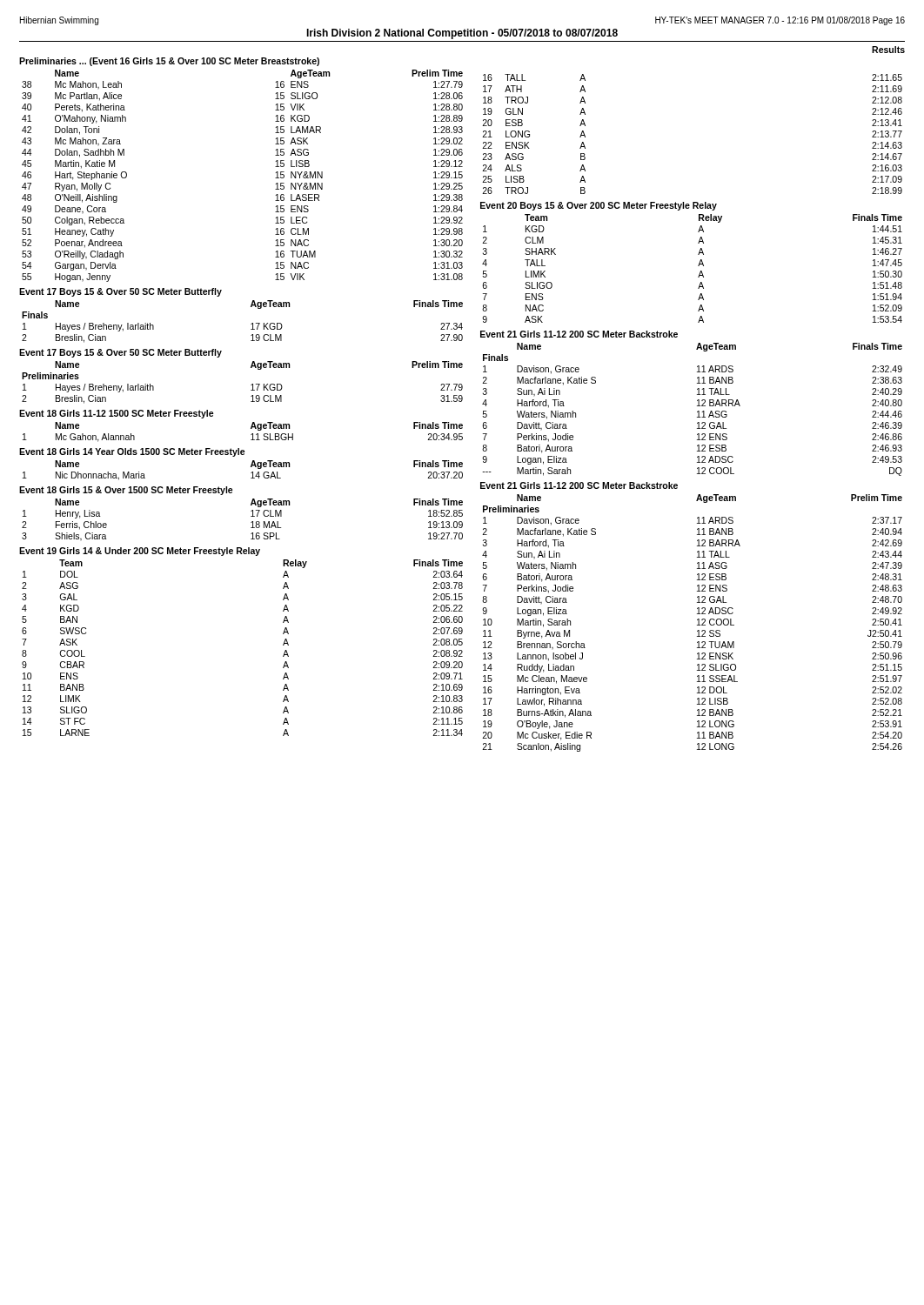This screenshot has height=1305, width=924.
Task: Select the block starting "Event 18 Girls 15 &"
Action: click(126, 490)
